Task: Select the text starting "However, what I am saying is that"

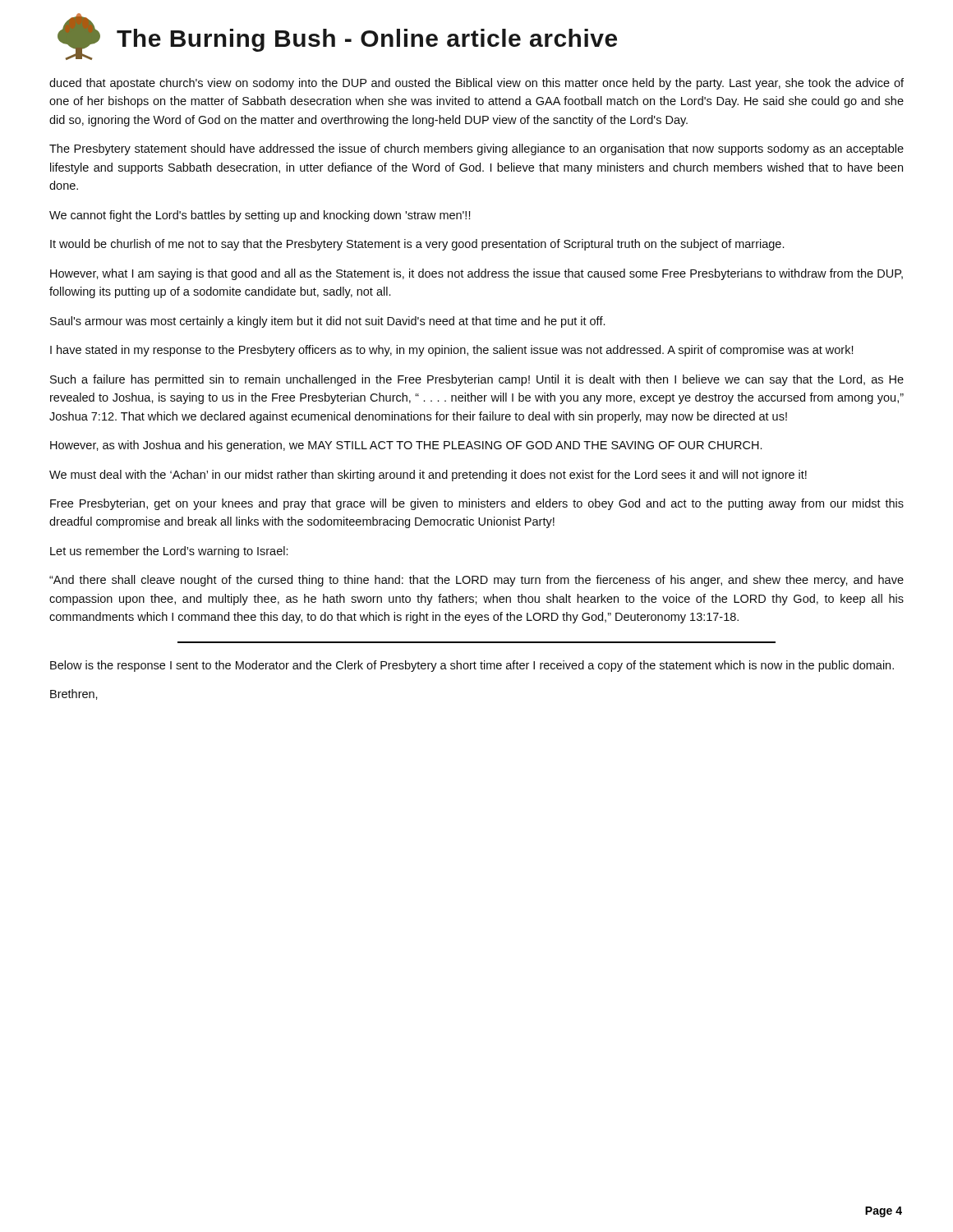Action: [476, 282]
